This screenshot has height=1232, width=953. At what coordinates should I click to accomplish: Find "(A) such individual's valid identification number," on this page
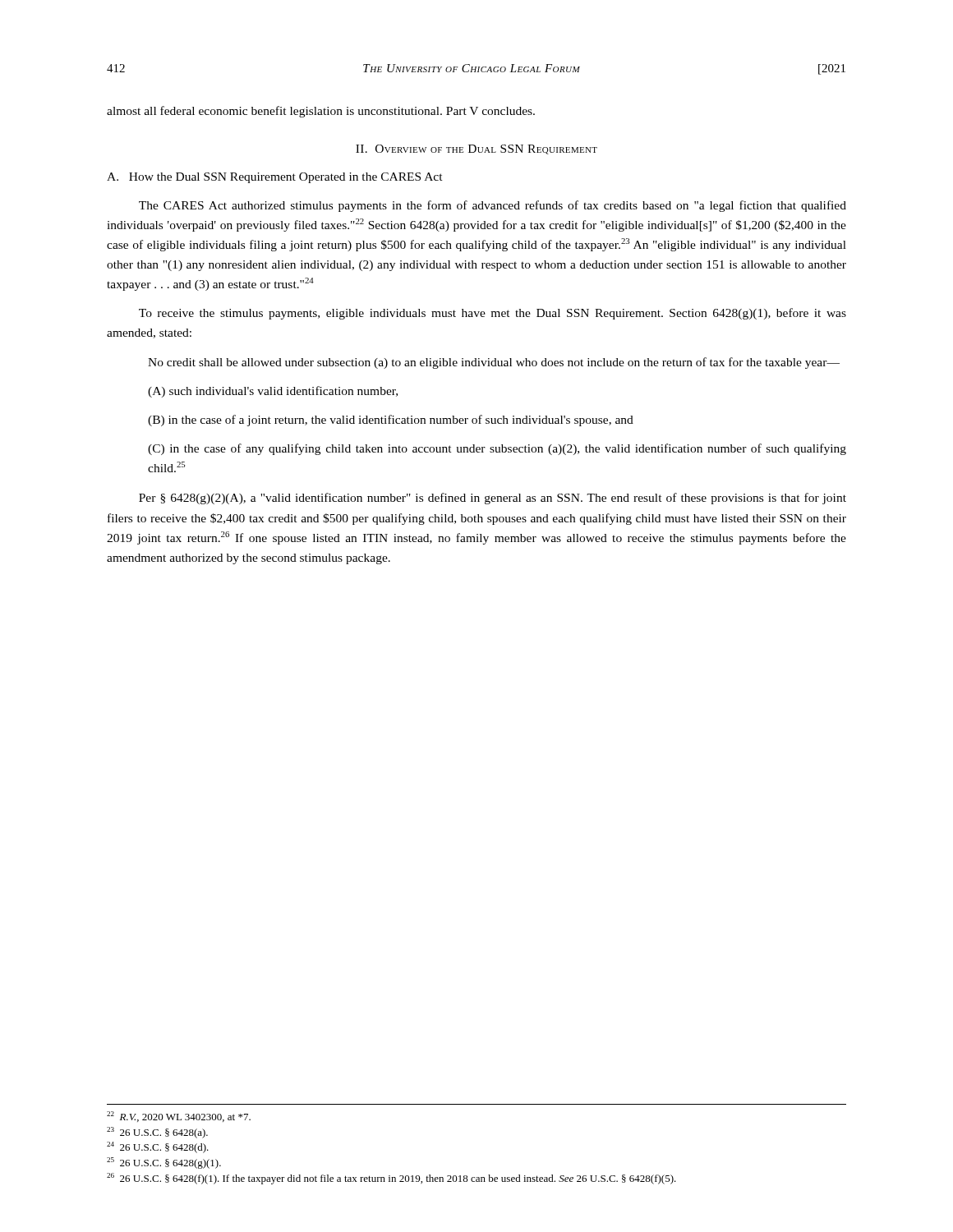click(x=273, y=392)
